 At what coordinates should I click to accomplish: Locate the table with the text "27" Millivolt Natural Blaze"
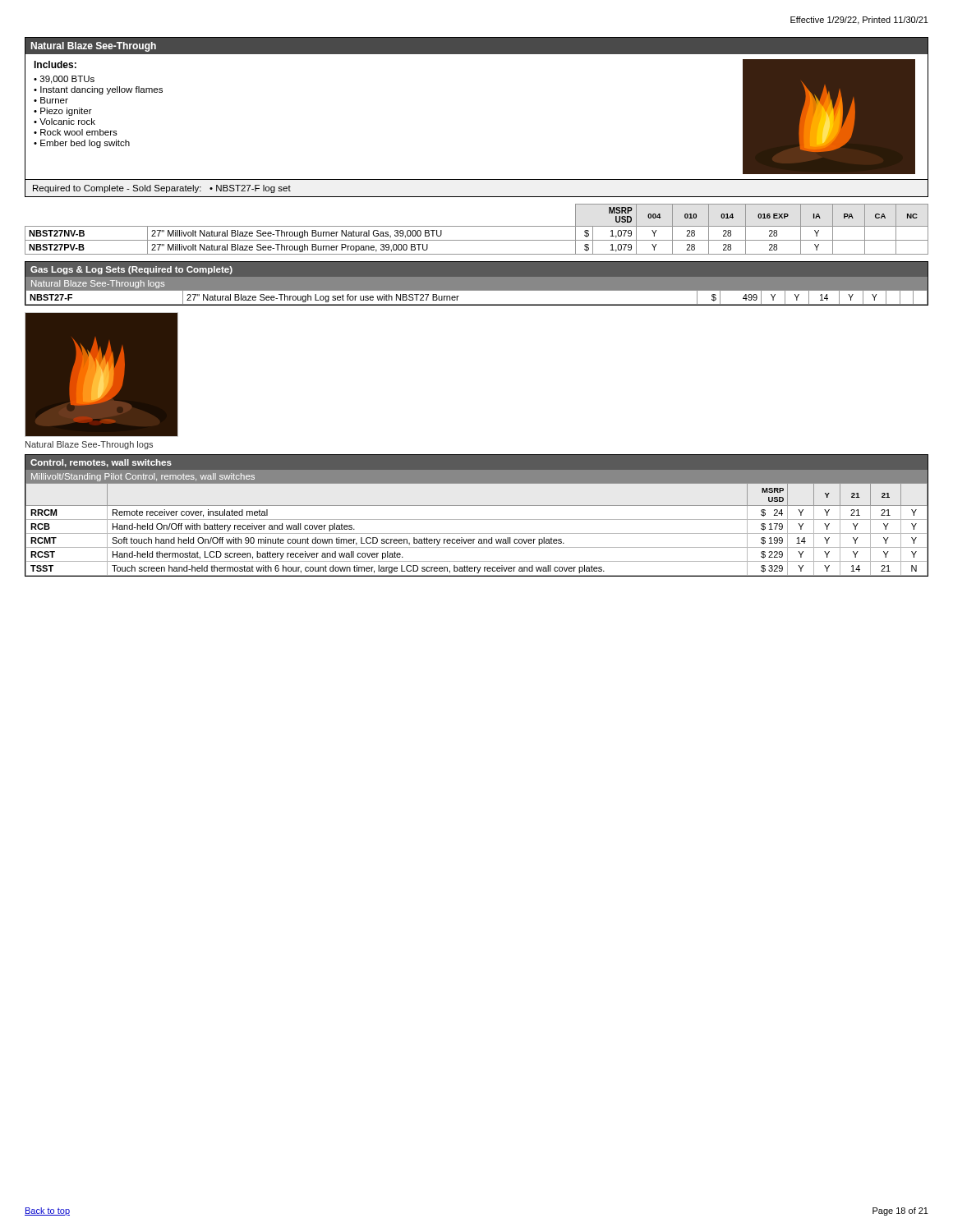point(476,229)
